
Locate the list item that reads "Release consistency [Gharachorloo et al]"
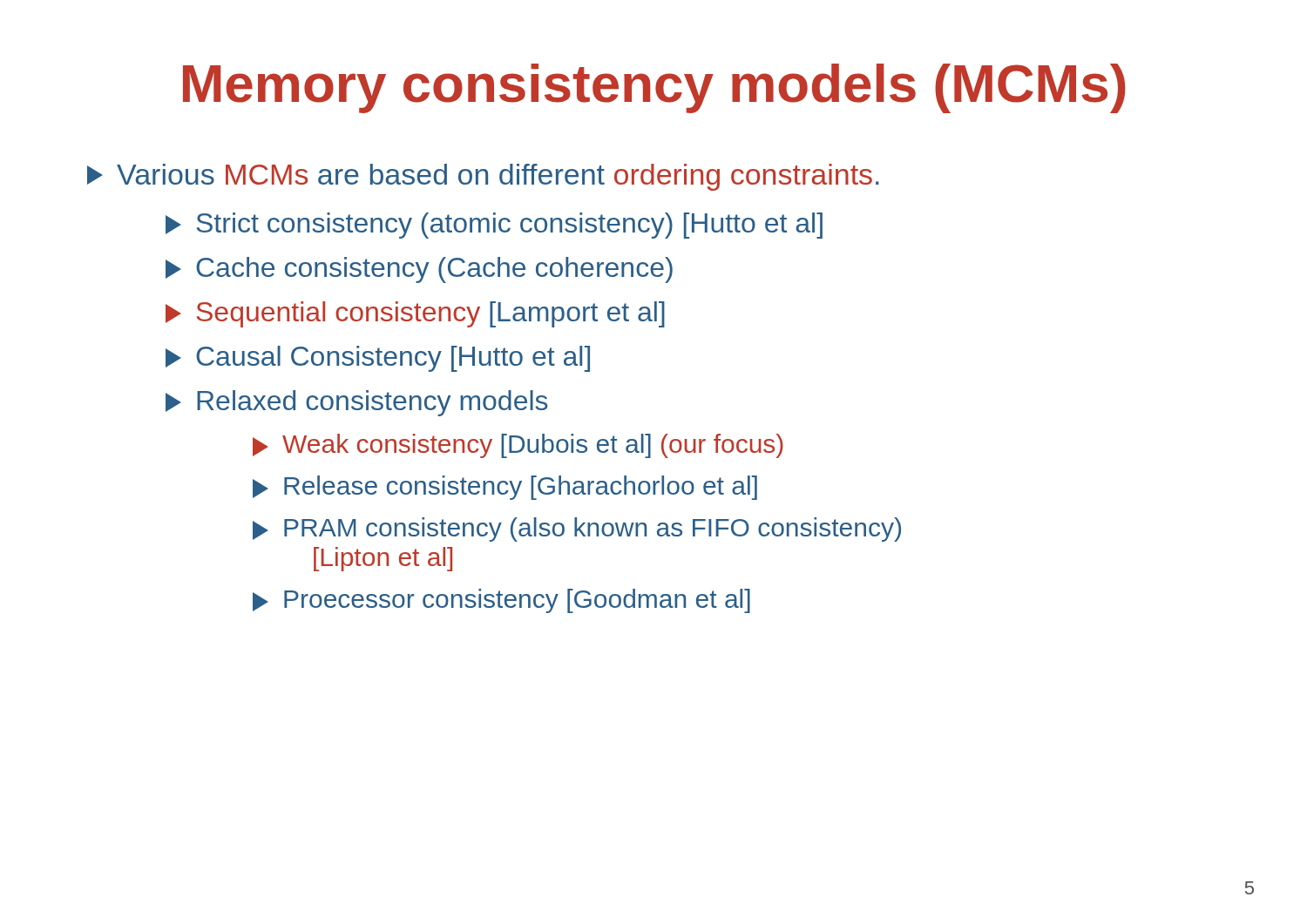(x=506, y=486)
